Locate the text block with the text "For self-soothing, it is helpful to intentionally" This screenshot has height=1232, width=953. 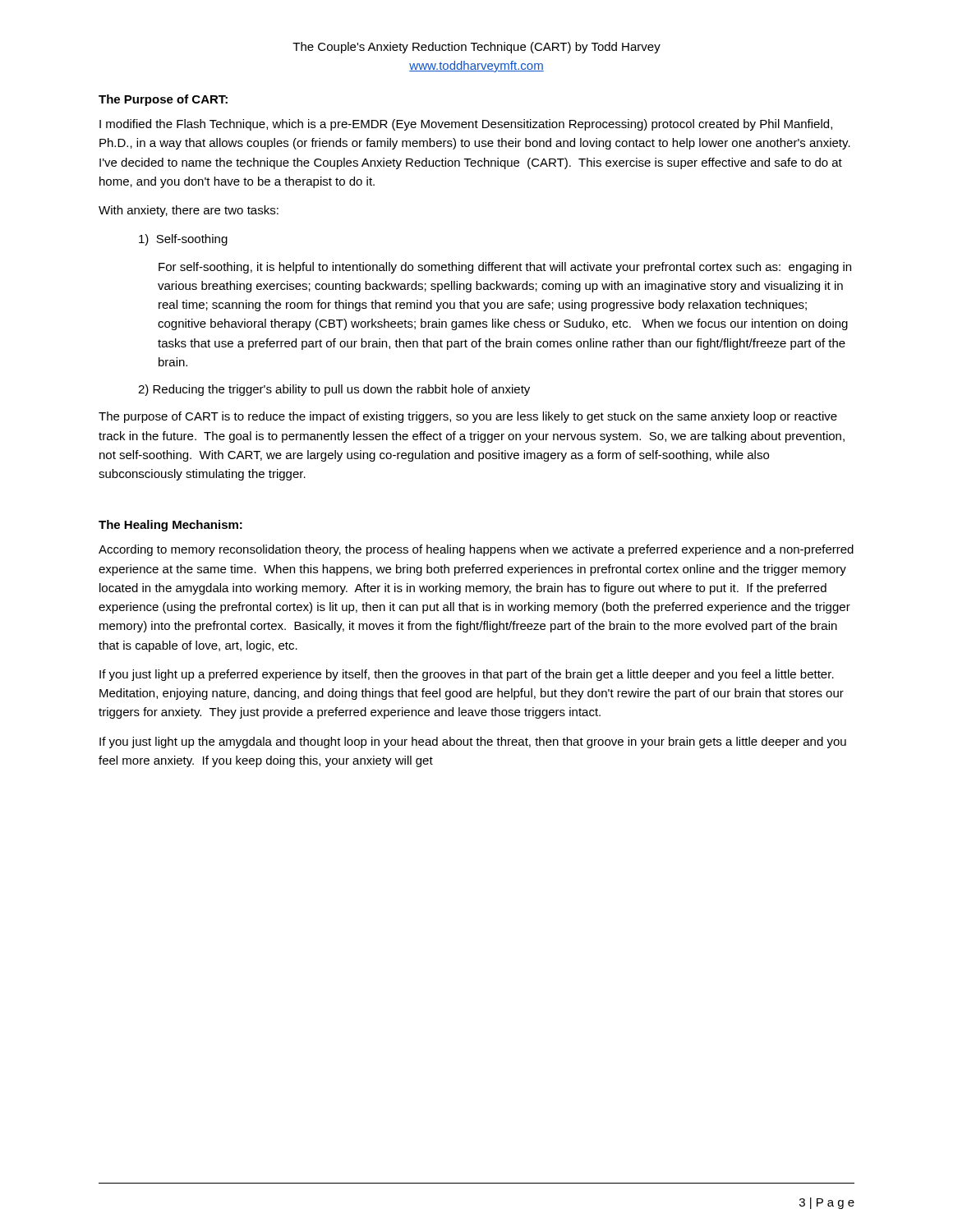[505, 314]
